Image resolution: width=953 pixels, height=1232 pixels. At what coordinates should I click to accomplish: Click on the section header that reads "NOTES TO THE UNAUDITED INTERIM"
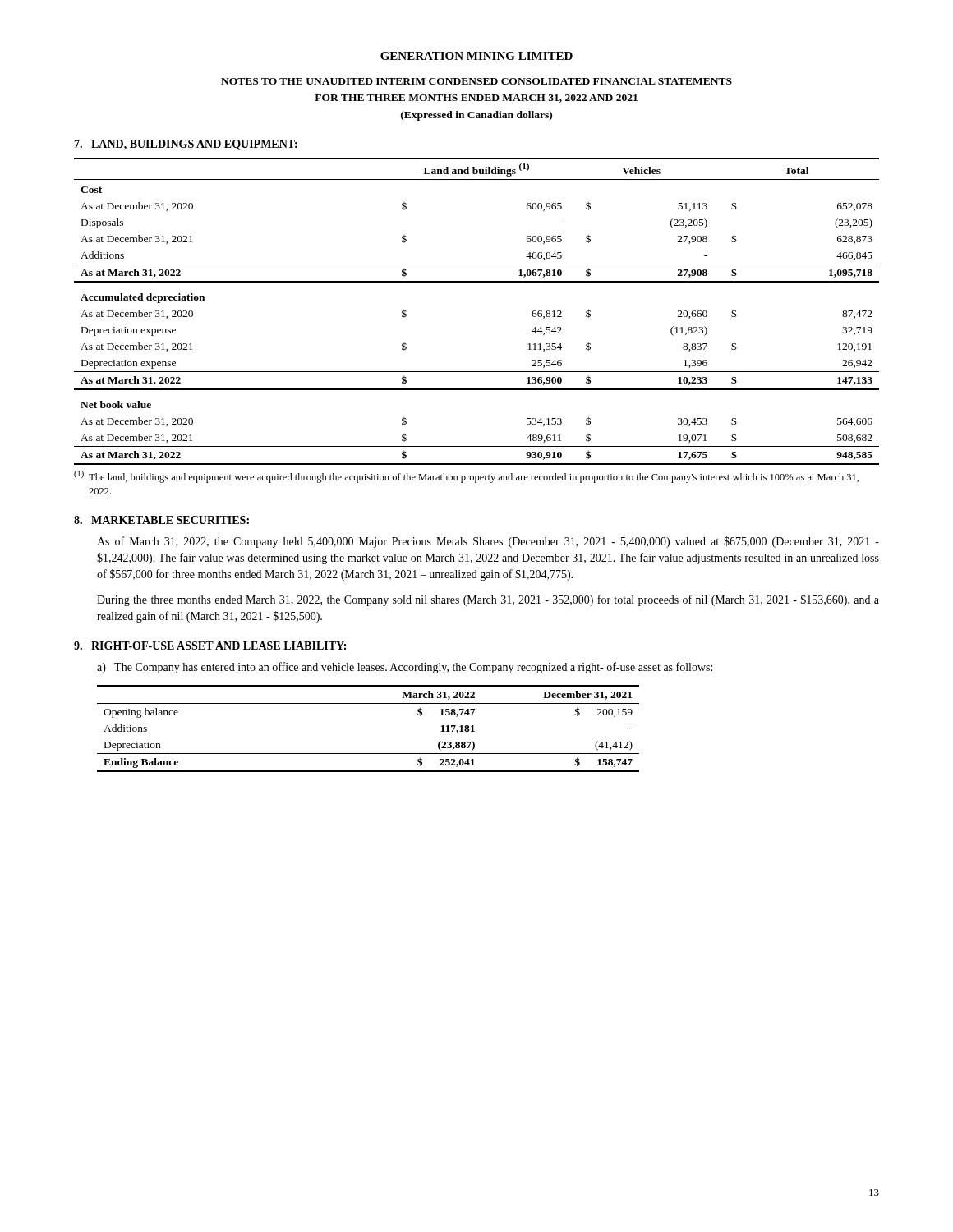pyautogui.click(x=476, y=89)
